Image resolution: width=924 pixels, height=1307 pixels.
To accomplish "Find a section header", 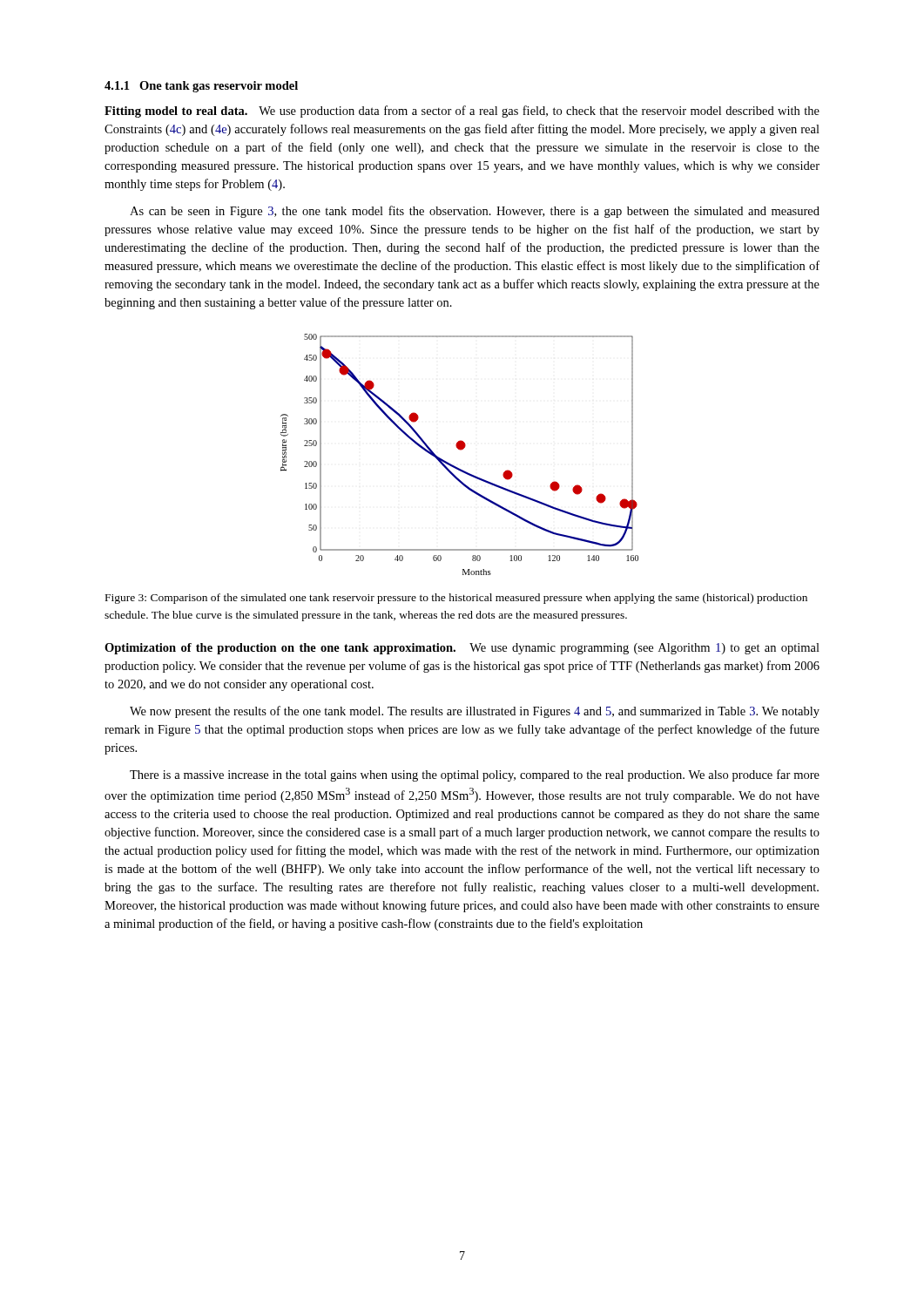I will point(201,85).
